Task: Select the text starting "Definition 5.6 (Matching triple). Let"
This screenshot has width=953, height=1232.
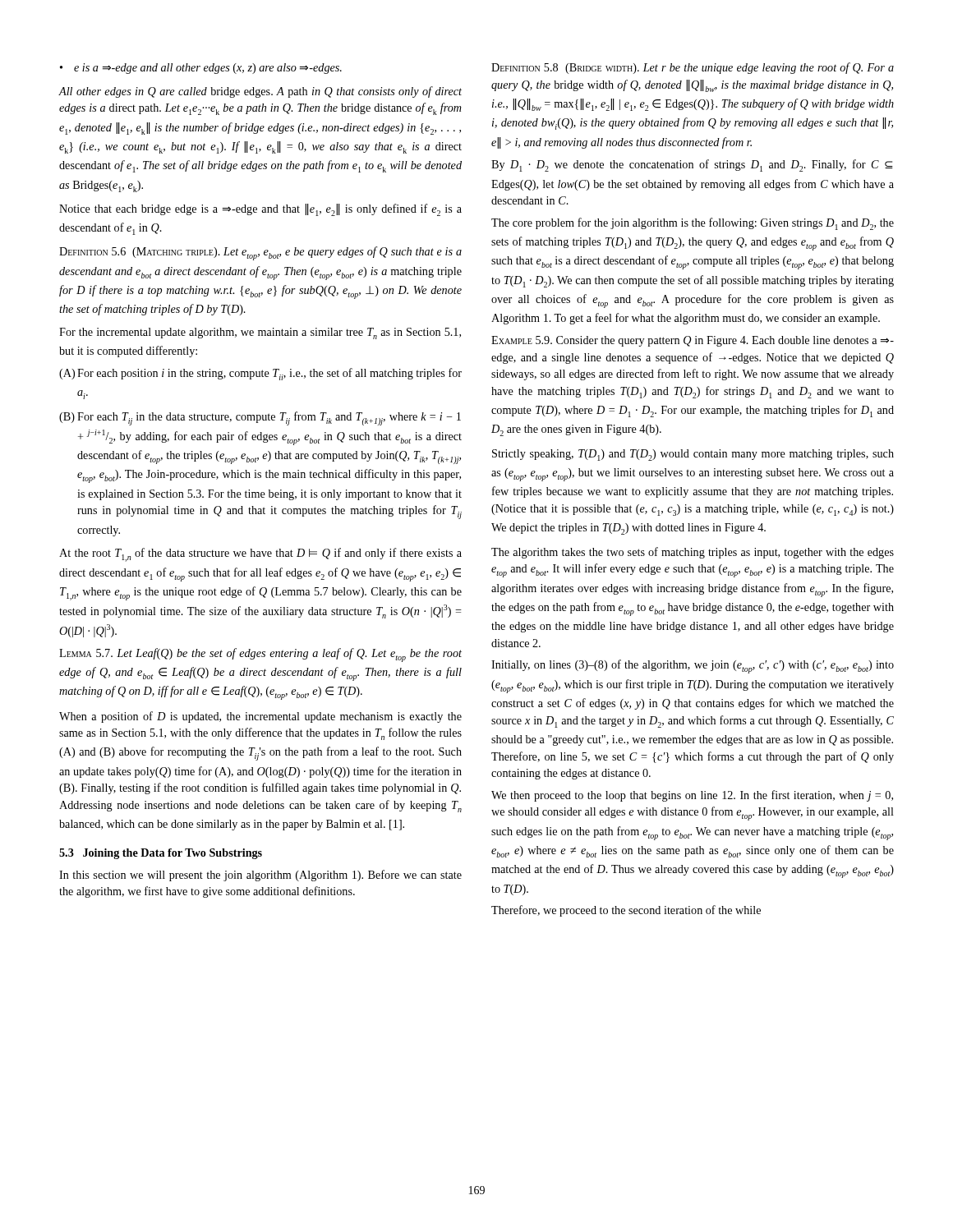Action: coord(260,281)
